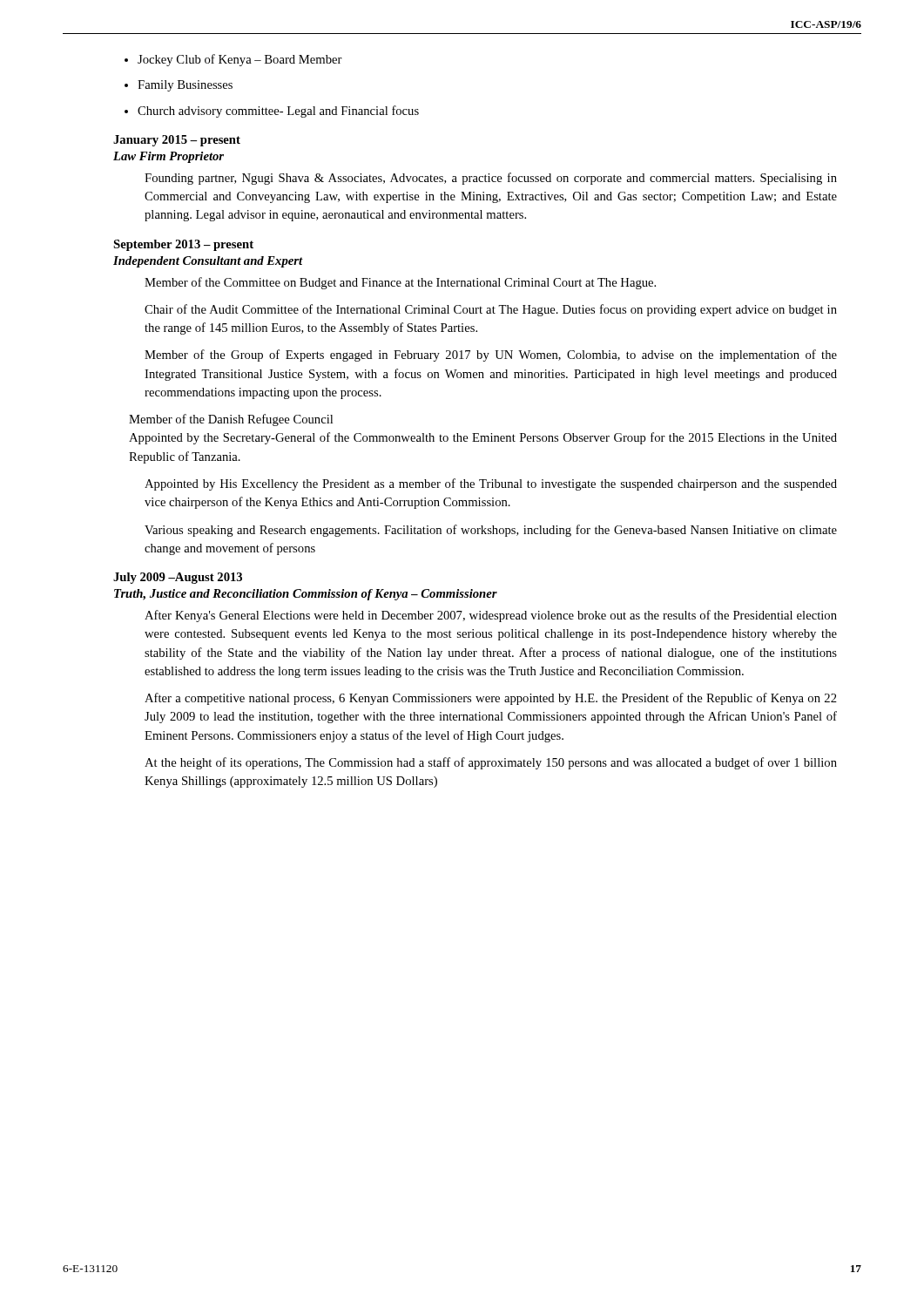Select the region starting "Chair of the Audit Committee"
Image resolution: width=924 pixels, height=1307 pixels.
(491, 318)
